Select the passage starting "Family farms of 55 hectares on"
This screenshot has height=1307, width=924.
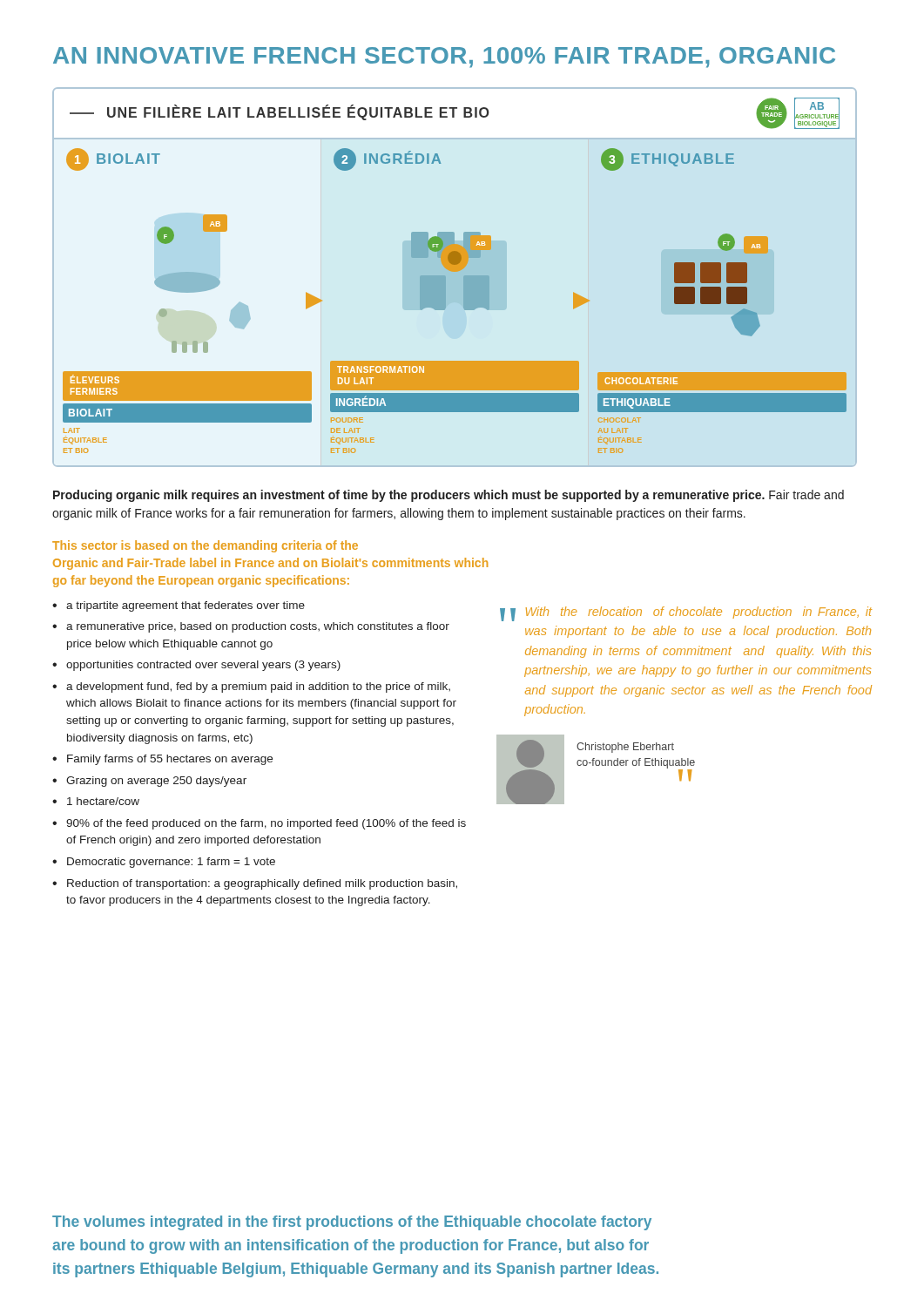point(170,759)
